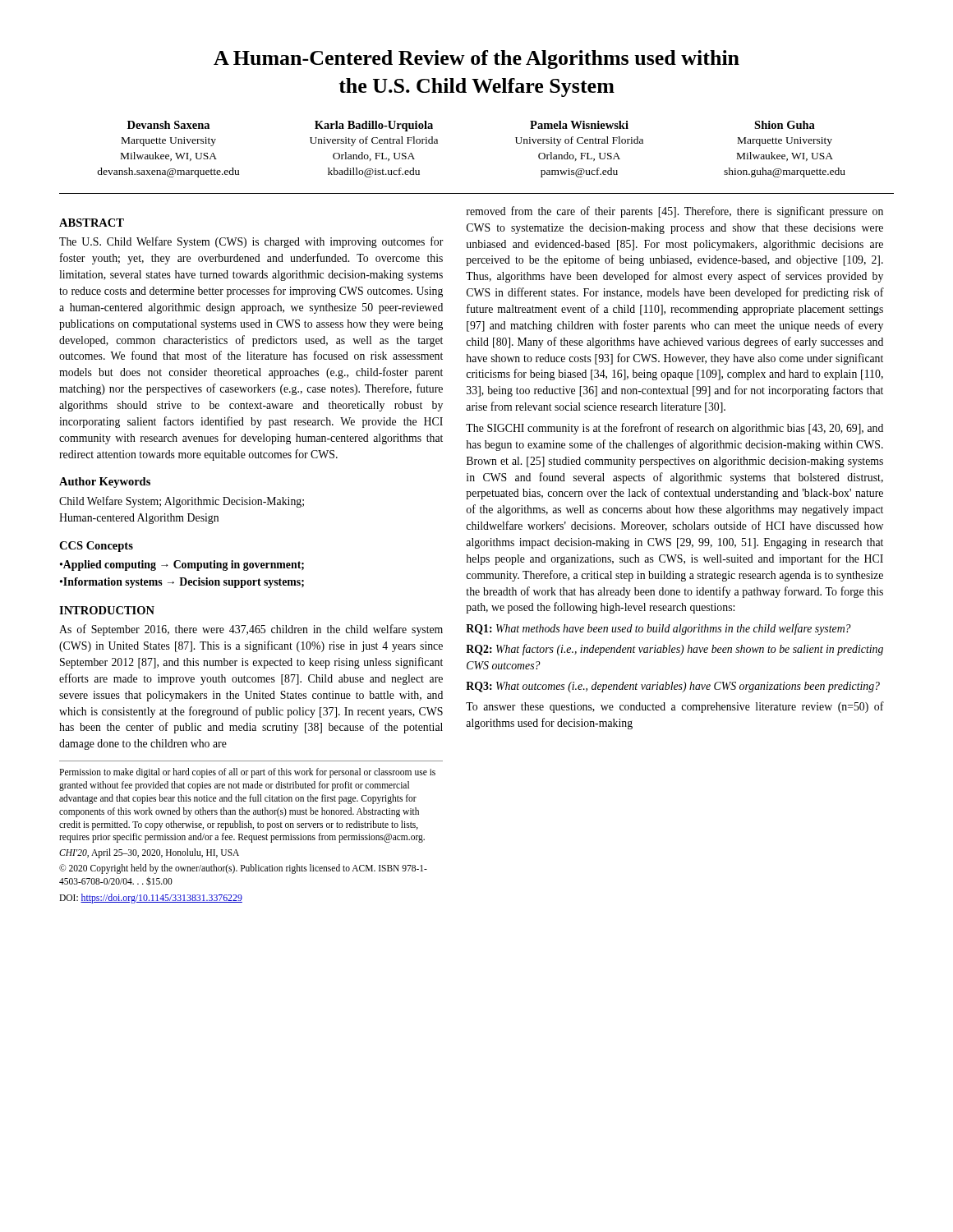Where is the passage that starts "As of September 2016, there were 437,465"?

[251, 687]
